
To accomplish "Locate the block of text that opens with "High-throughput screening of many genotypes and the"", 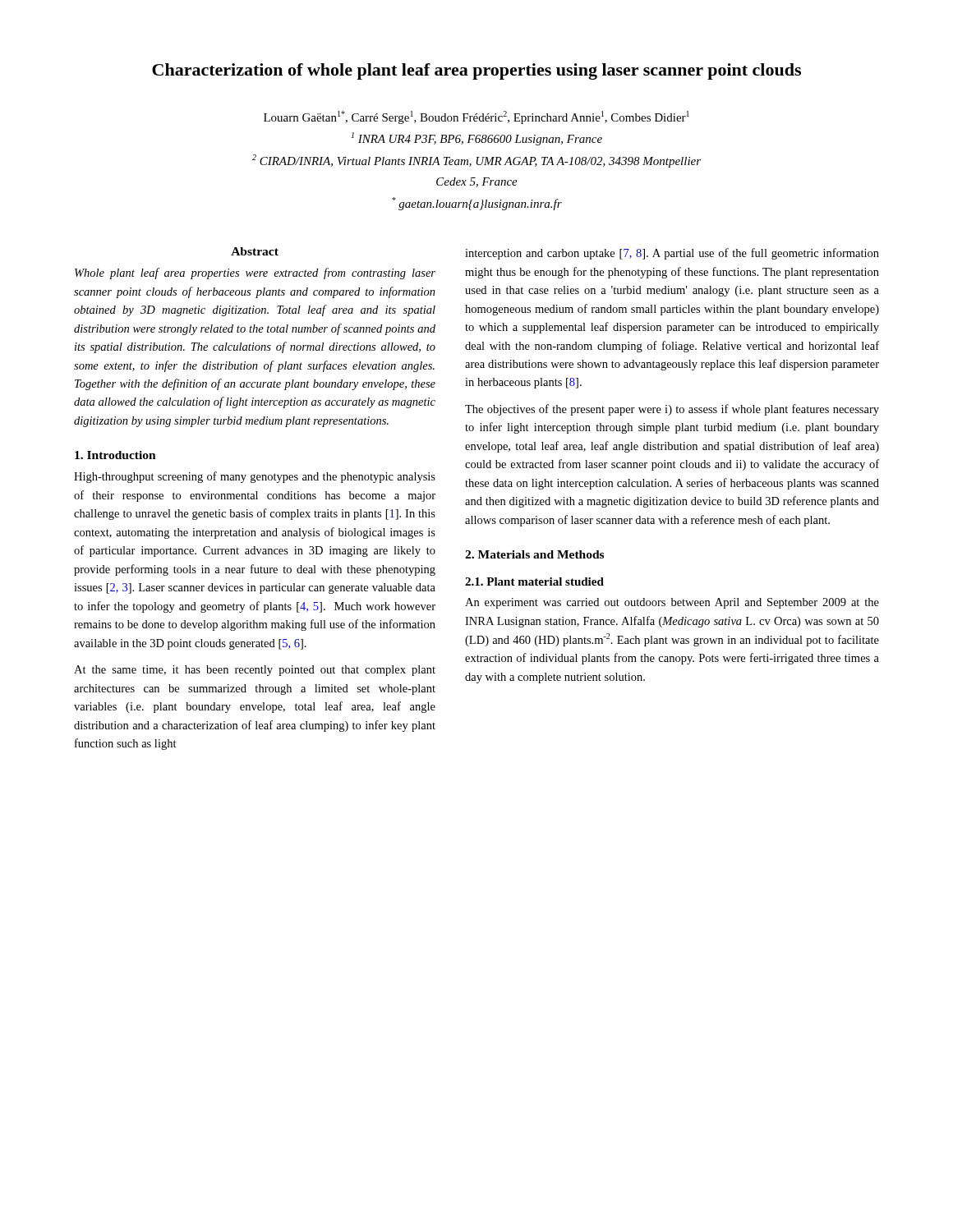I will (255, 560).
